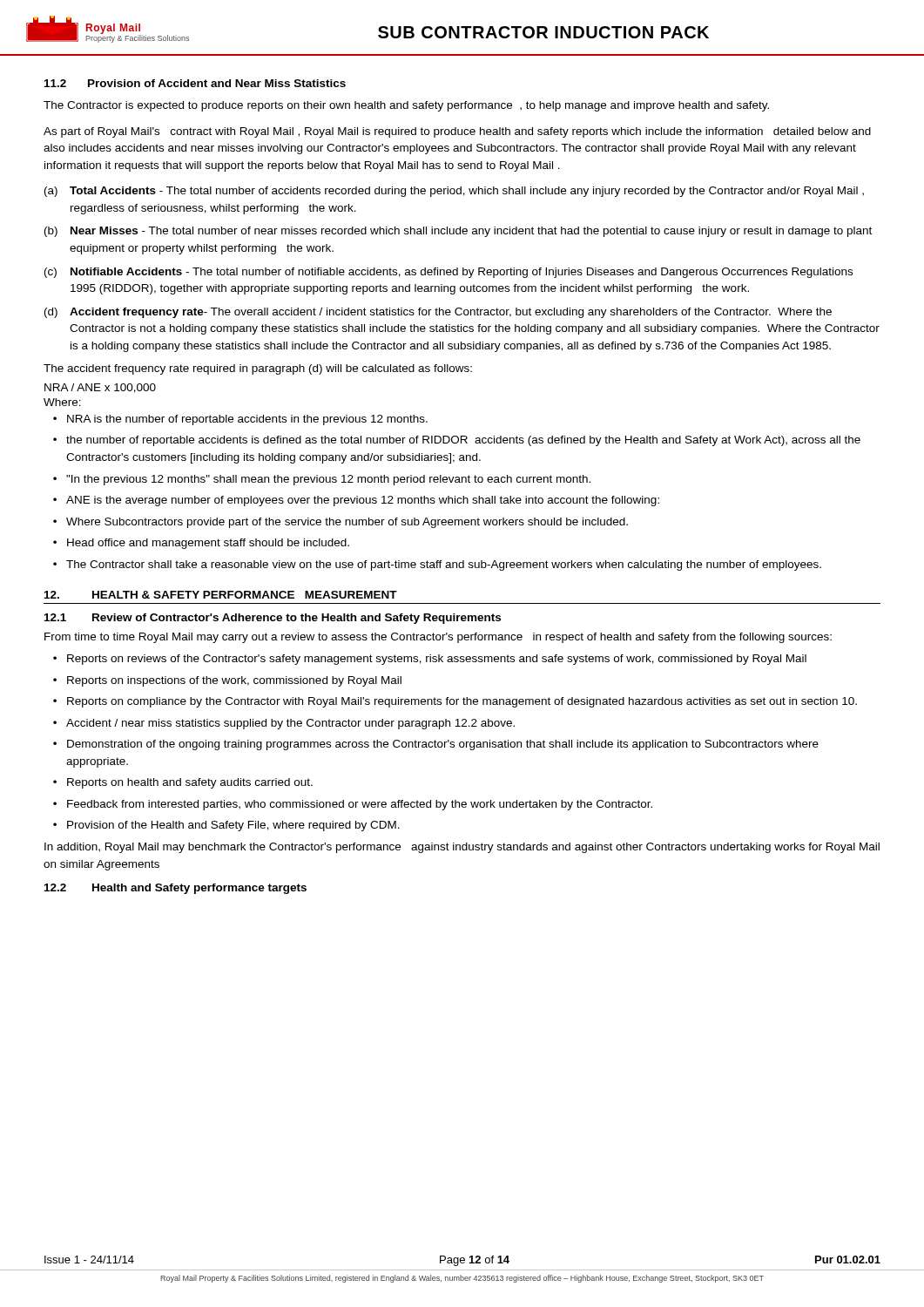Locate the list item that reads "• Reports on inspections of the work,"

click(x=227, y=681)
